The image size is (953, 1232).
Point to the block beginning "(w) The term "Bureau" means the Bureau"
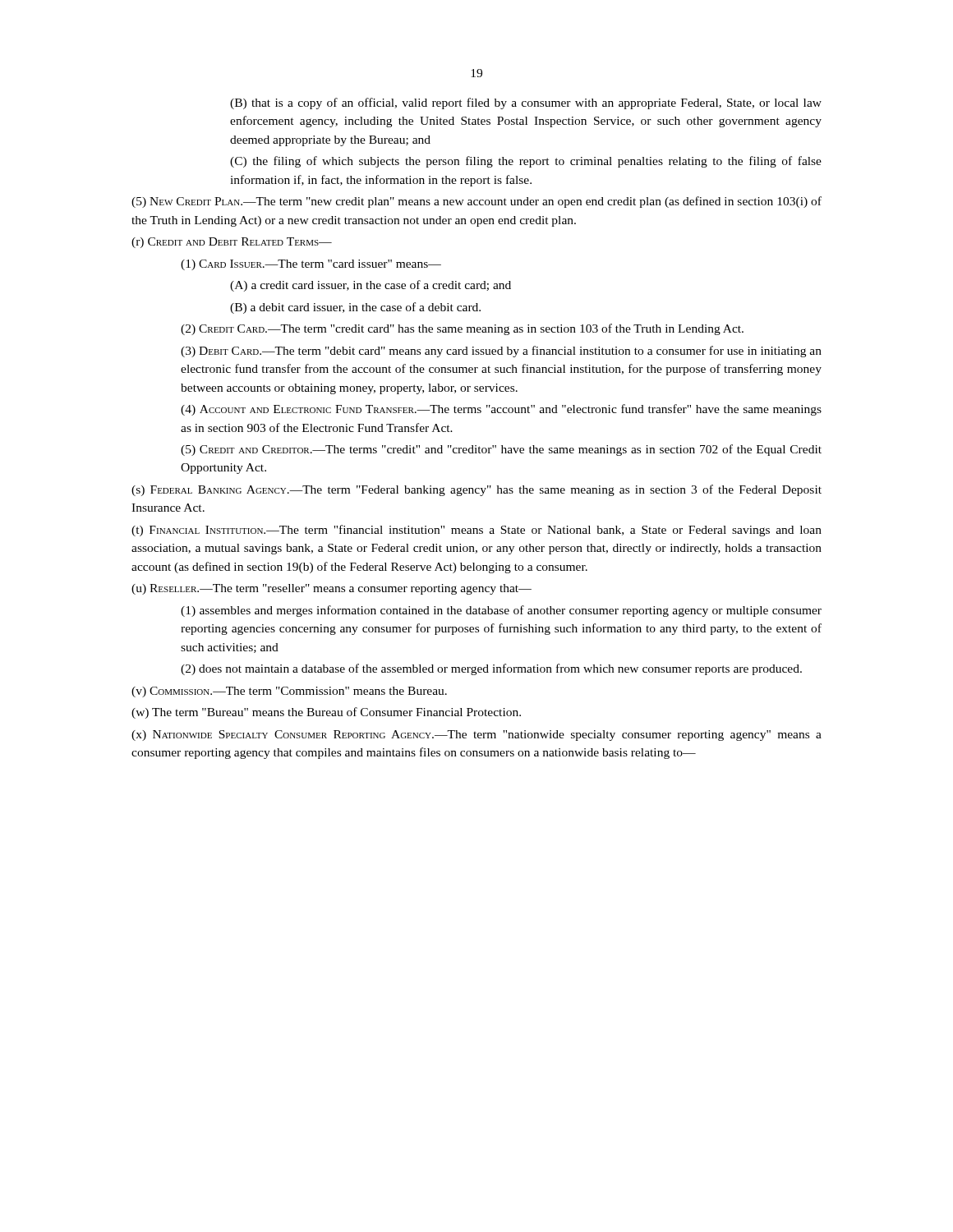(x=476, y=712)
